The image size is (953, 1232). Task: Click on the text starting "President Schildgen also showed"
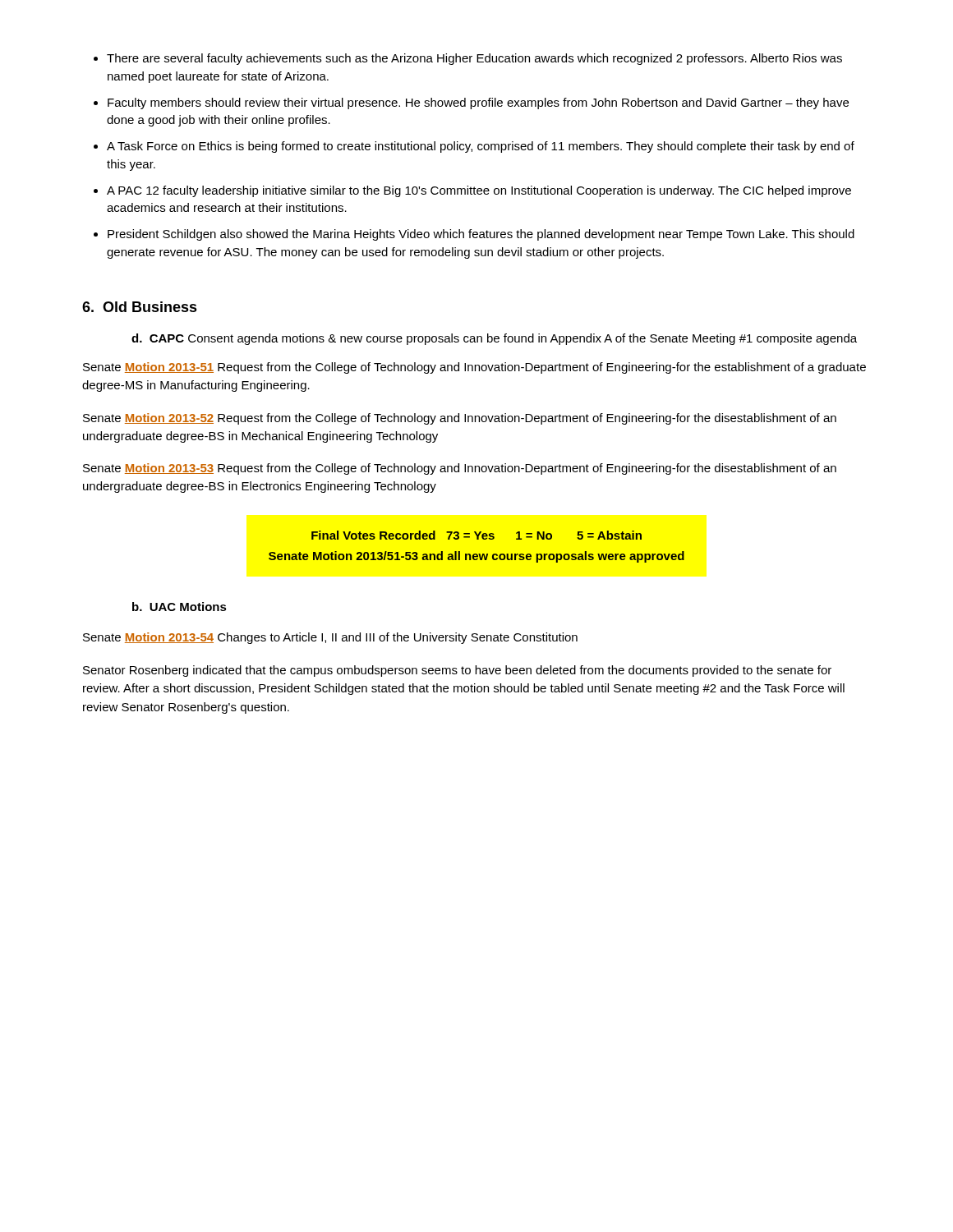(489, 243)
